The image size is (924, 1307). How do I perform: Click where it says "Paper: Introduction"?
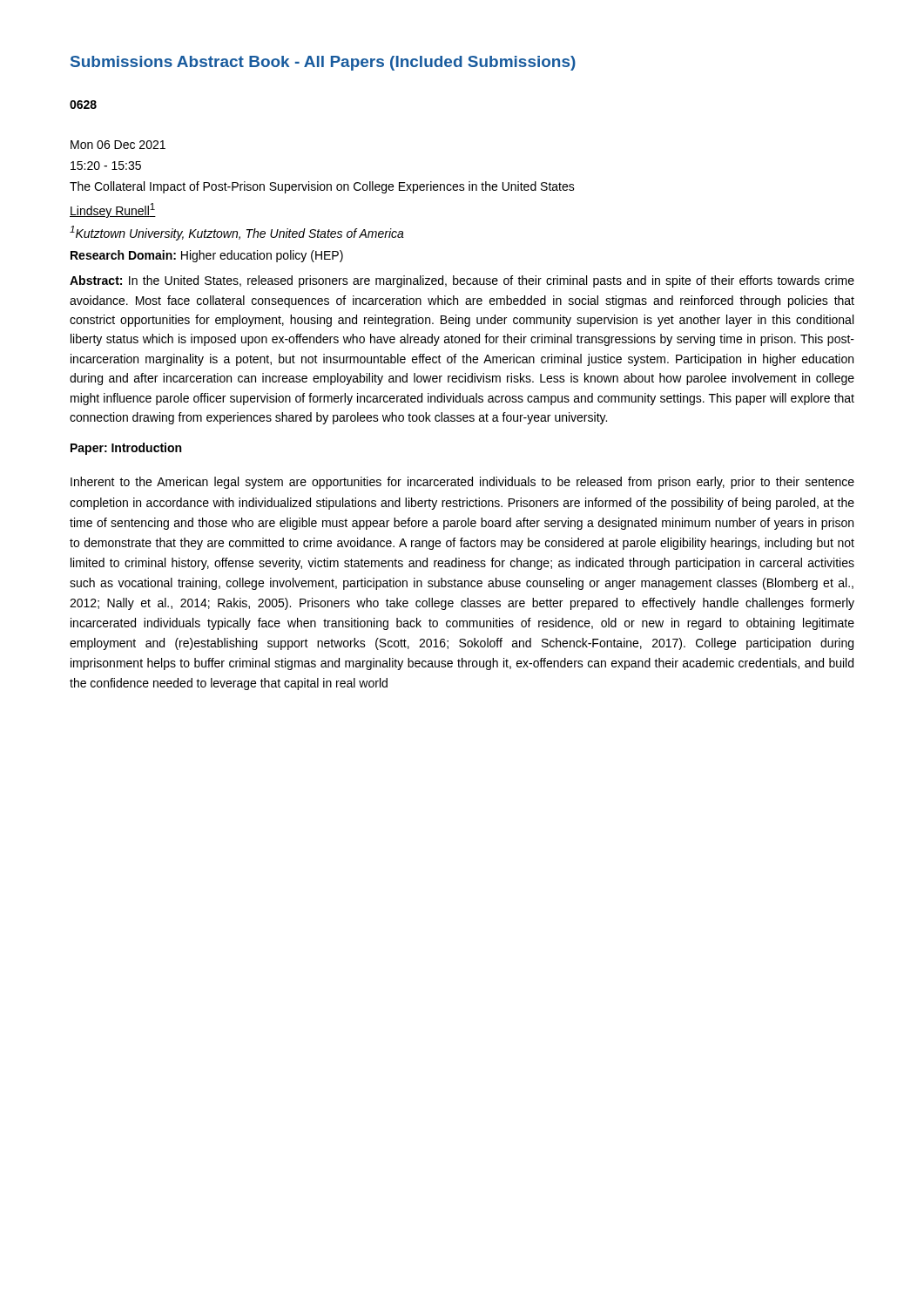[x=126, y=448]
